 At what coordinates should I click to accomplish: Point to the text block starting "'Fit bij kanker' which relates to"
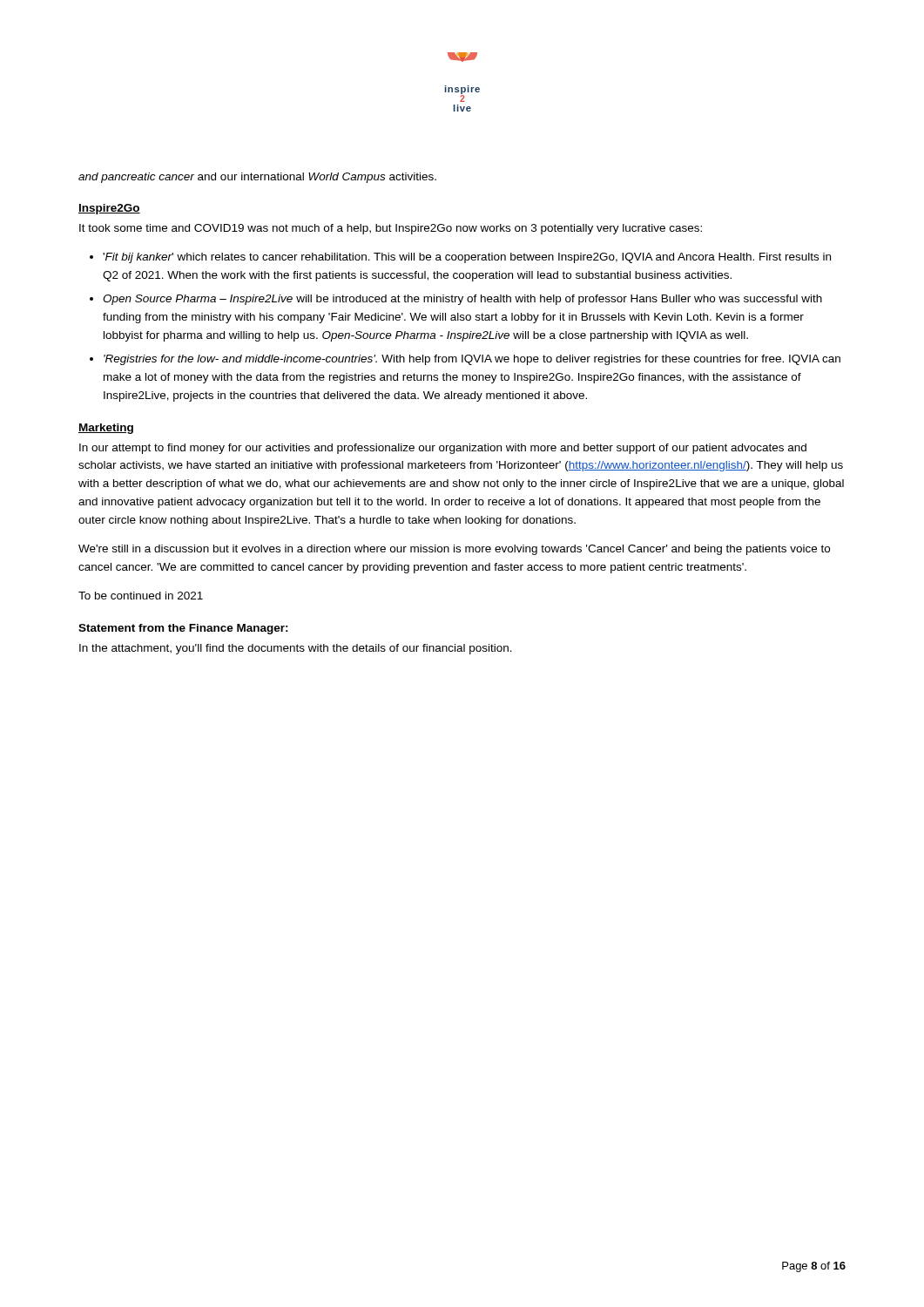tap(462, 327)
